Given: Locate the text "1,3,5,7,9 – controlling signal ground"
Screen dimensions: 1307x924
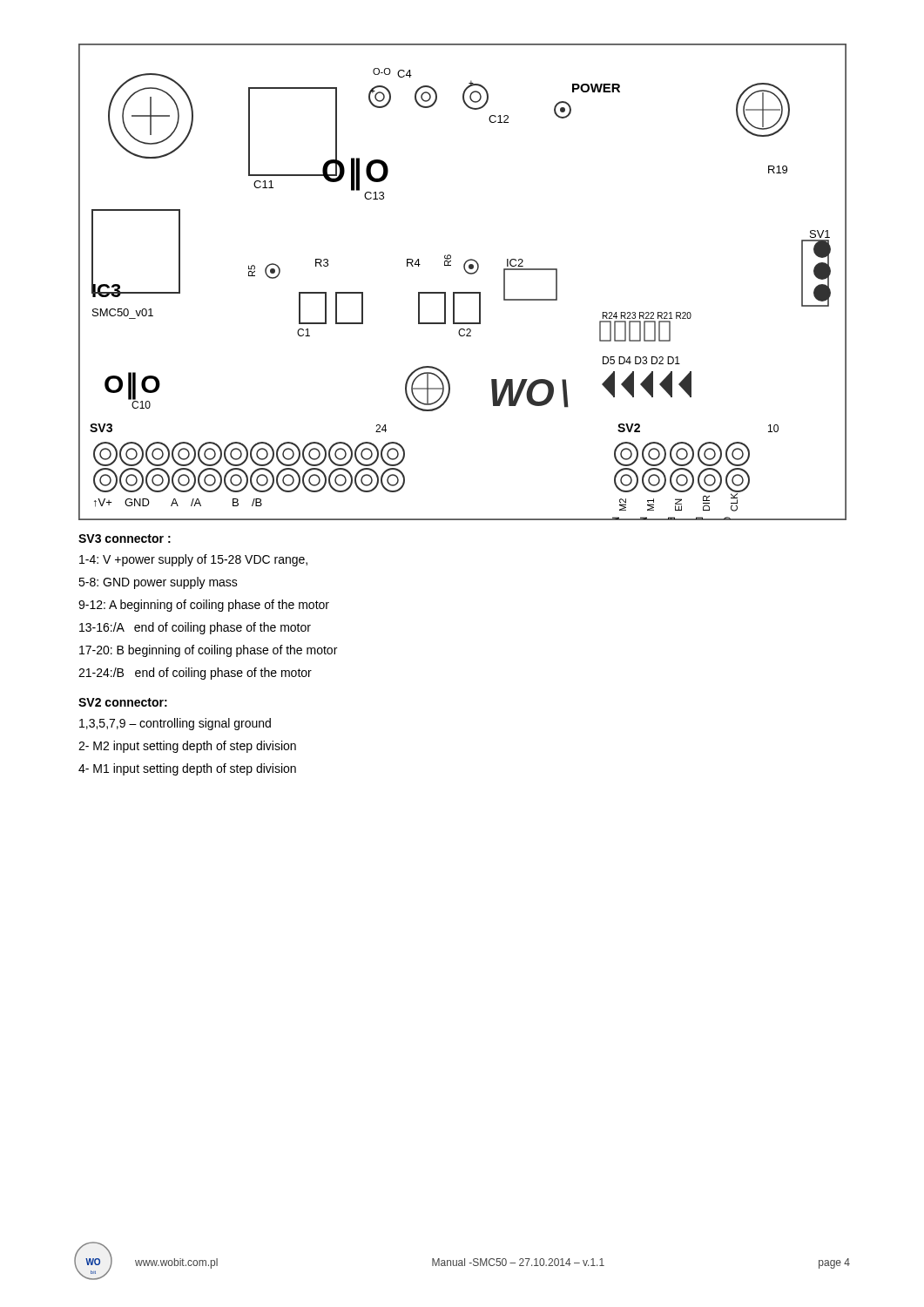Looking at the screenshot, I should [175, 723].
